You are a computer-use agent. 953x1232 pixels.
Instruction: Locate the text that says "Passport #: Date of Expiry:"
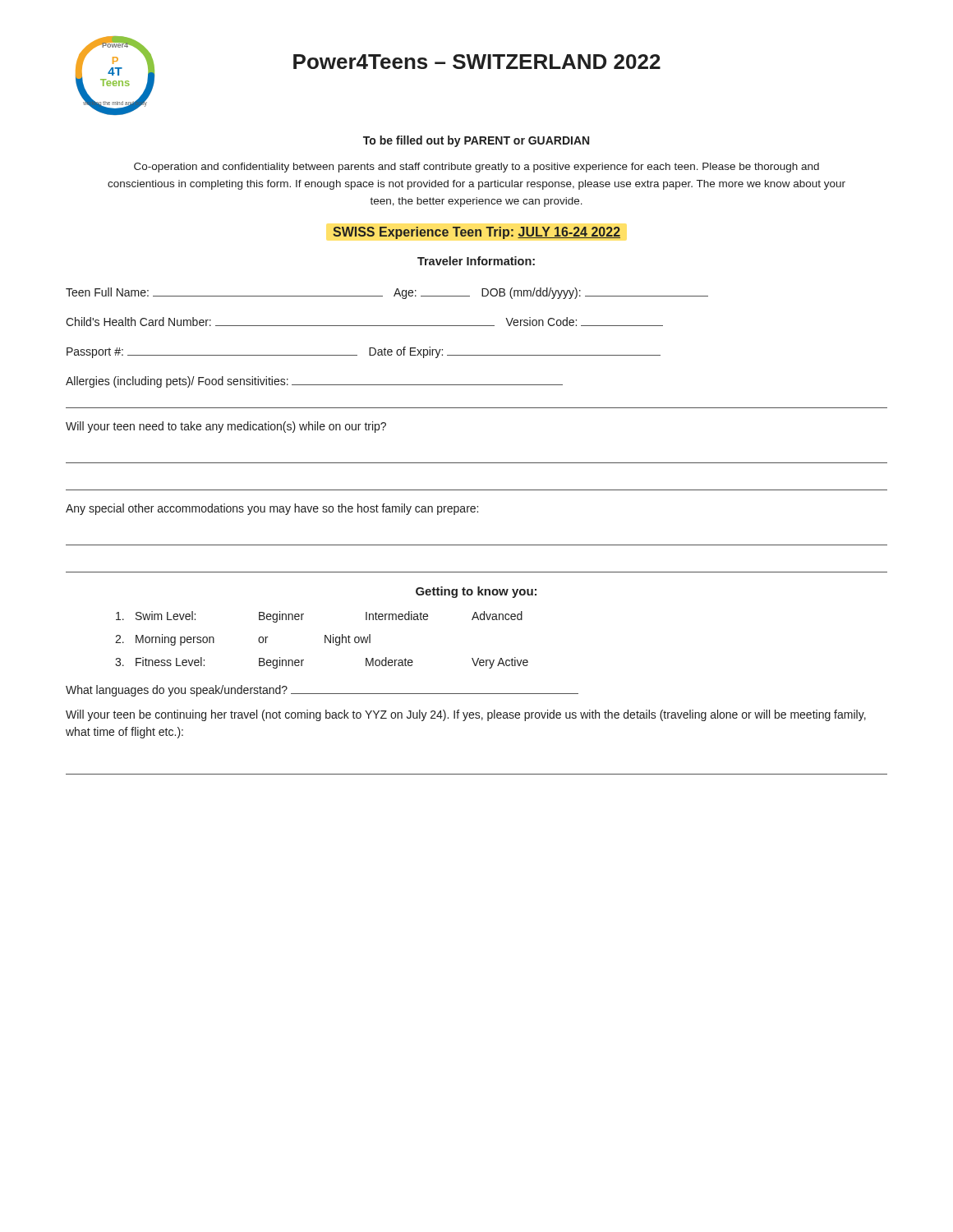click(363, 349)
